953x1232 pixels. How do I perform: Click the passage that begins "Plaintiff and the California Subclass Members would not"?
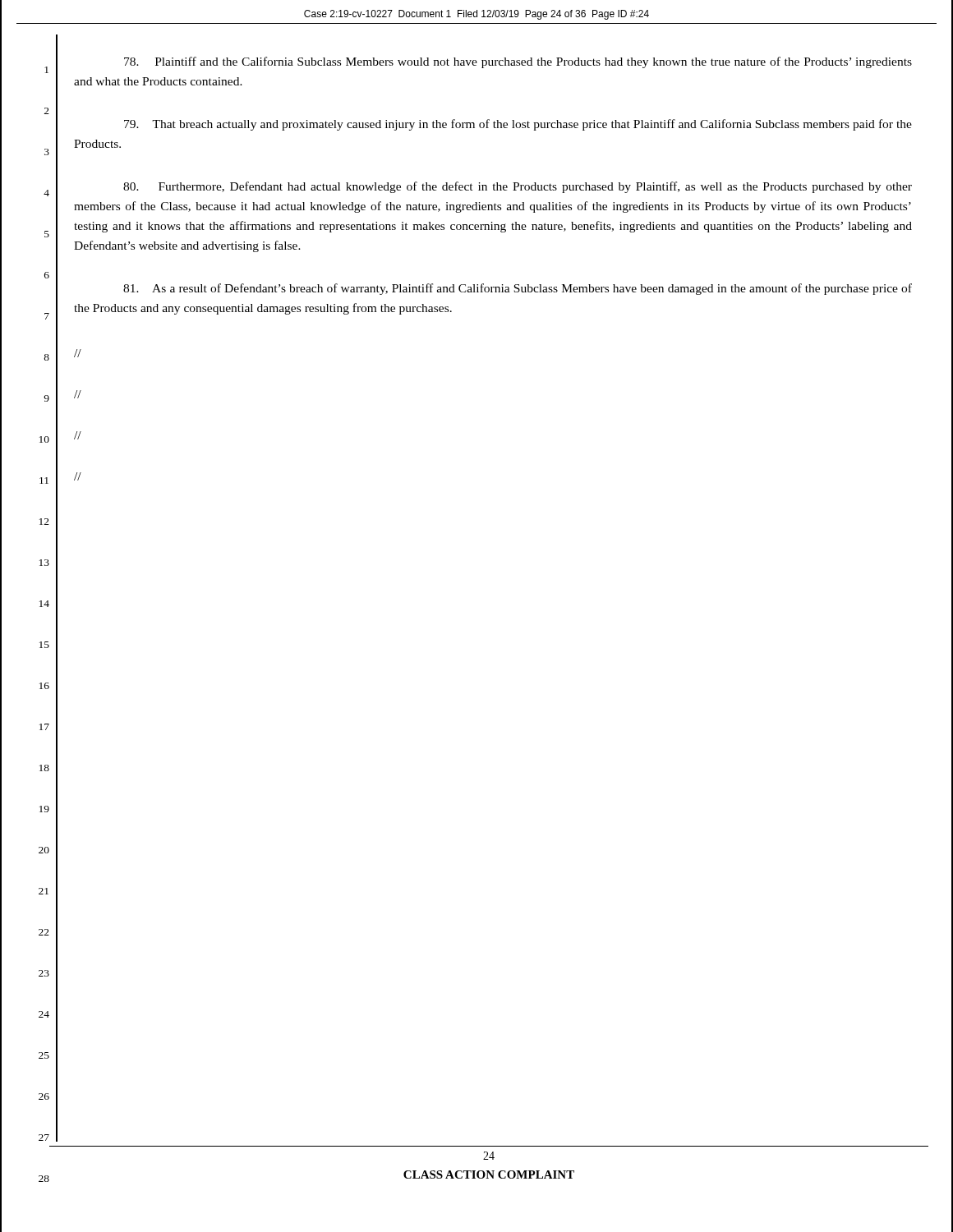coord(493,71)
